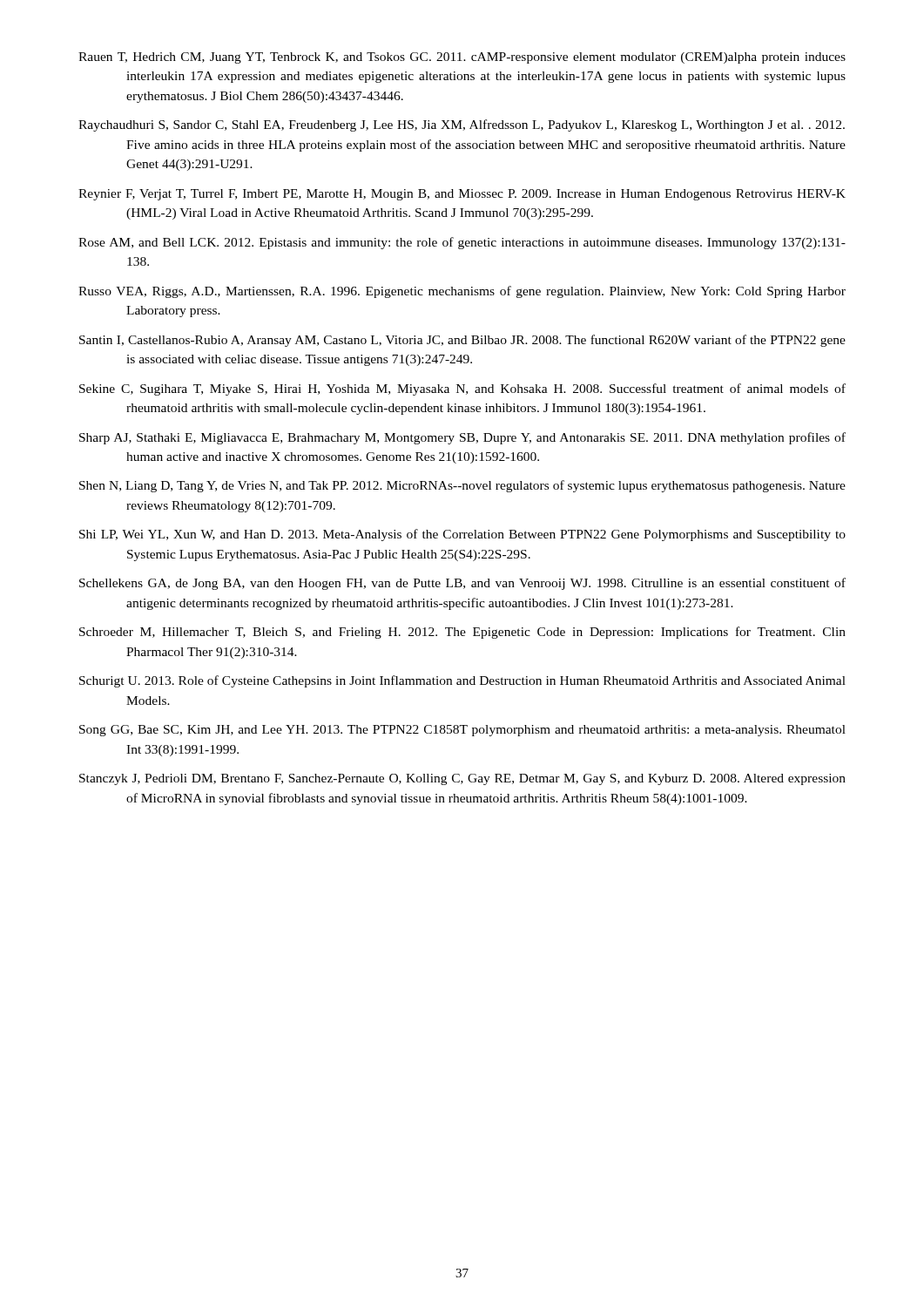924x1307 pixels.
Task: Click on the list item that says "Reynier F, Verjat"
Action: 462,203
